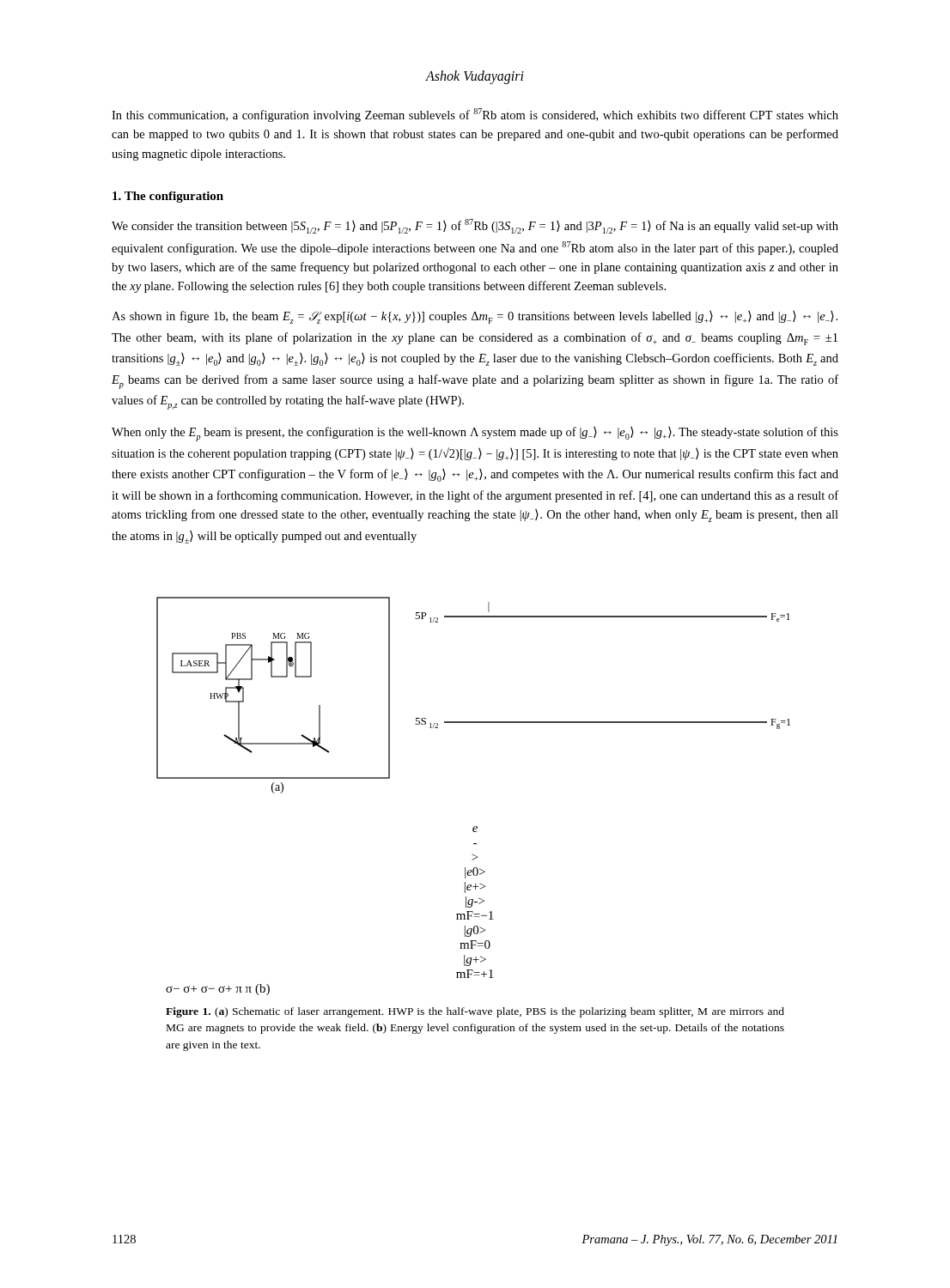Find the text block with the text "As shown in figure 1b, the"
The image size is (950, 1288).
point(475,359)
